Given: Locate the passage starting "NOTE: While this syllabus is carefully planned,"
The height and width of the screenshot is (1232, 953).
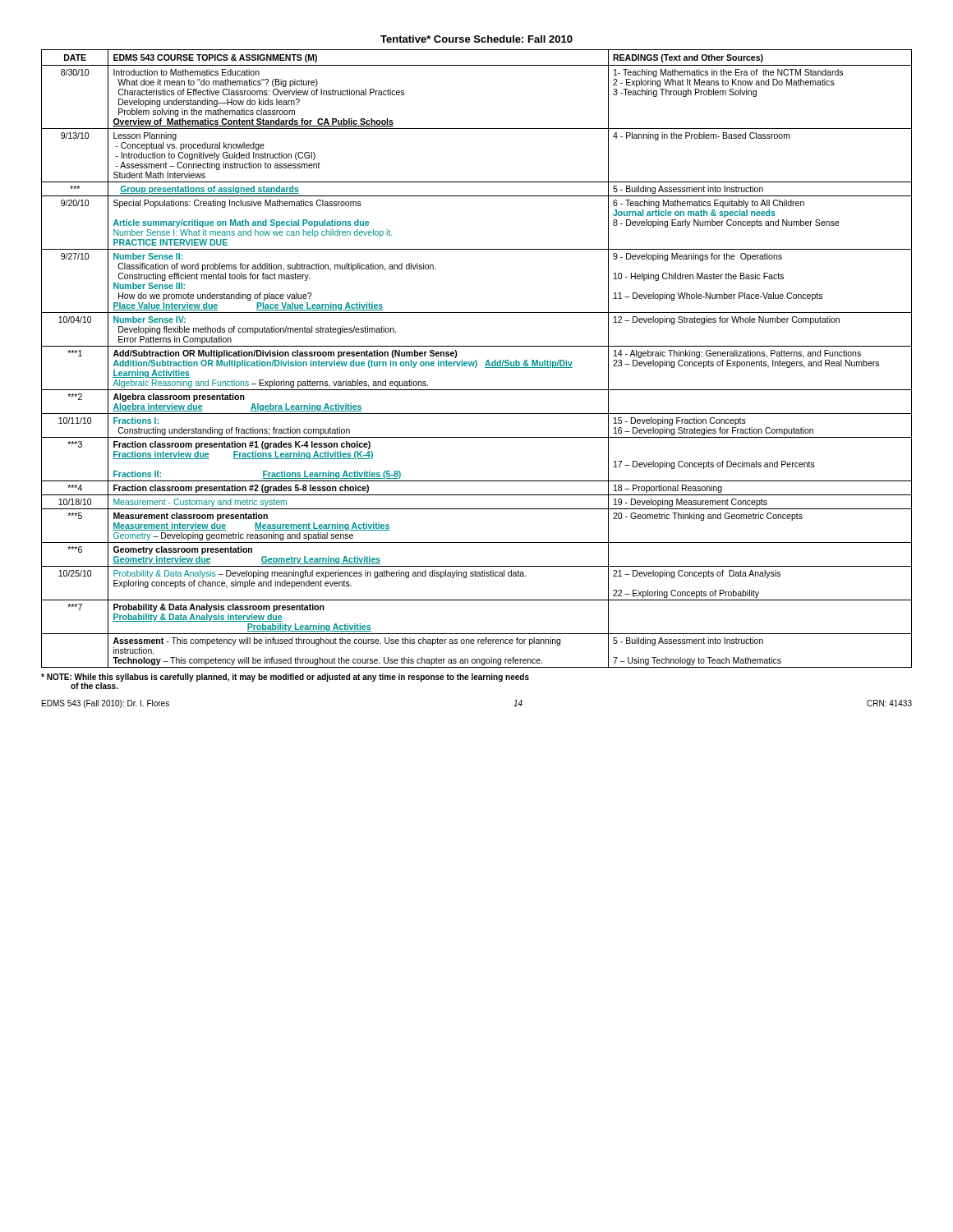Looking at the screenshot, I should coord(285,682).
